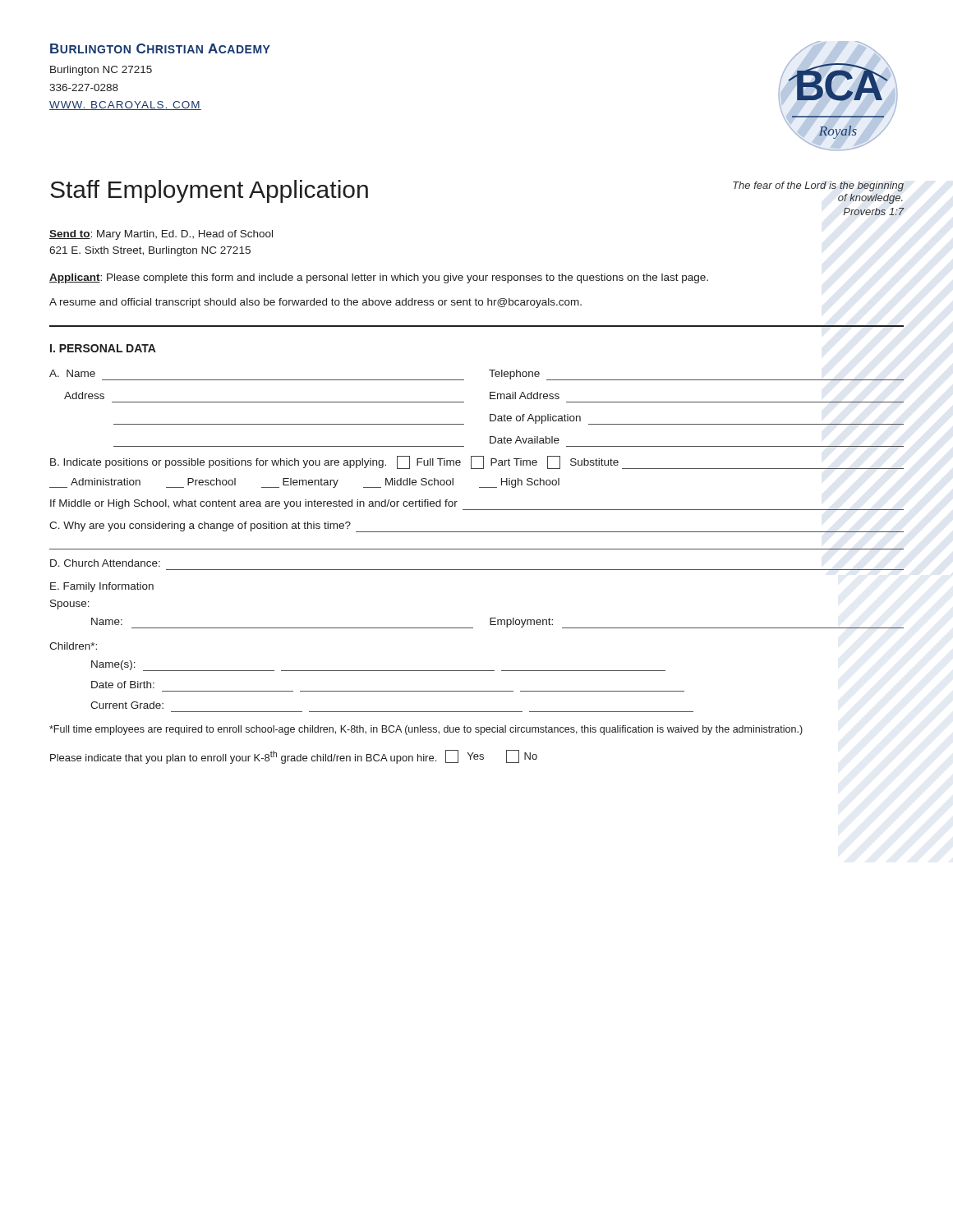
Task: Click on the passage starting "A. Name Address"
Action: [x=257, y=407]
